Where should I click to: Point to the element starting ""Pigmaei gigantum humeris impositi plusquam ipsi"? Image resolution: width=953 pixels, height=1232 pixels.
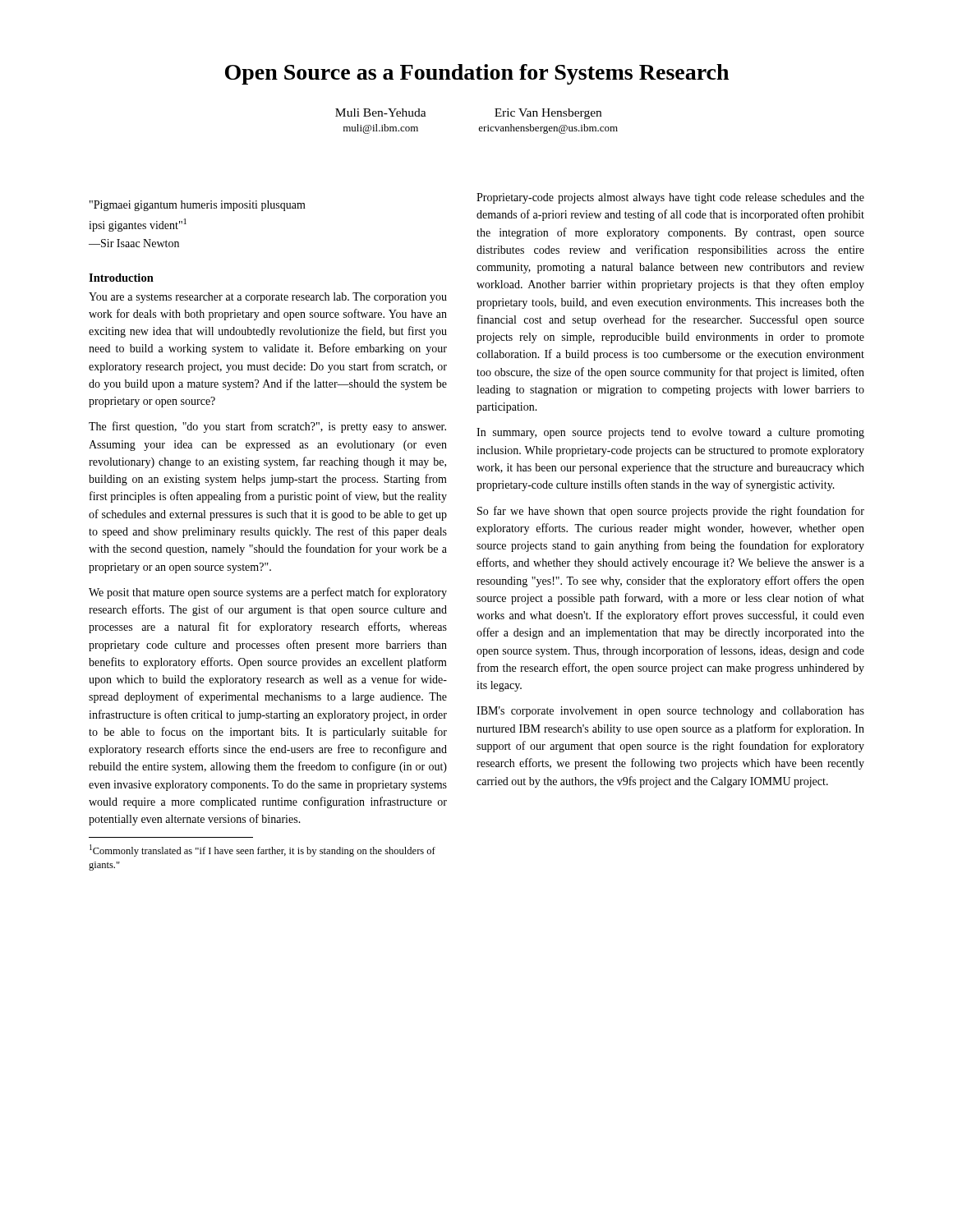pyautogui.click(x=198, y=206)
